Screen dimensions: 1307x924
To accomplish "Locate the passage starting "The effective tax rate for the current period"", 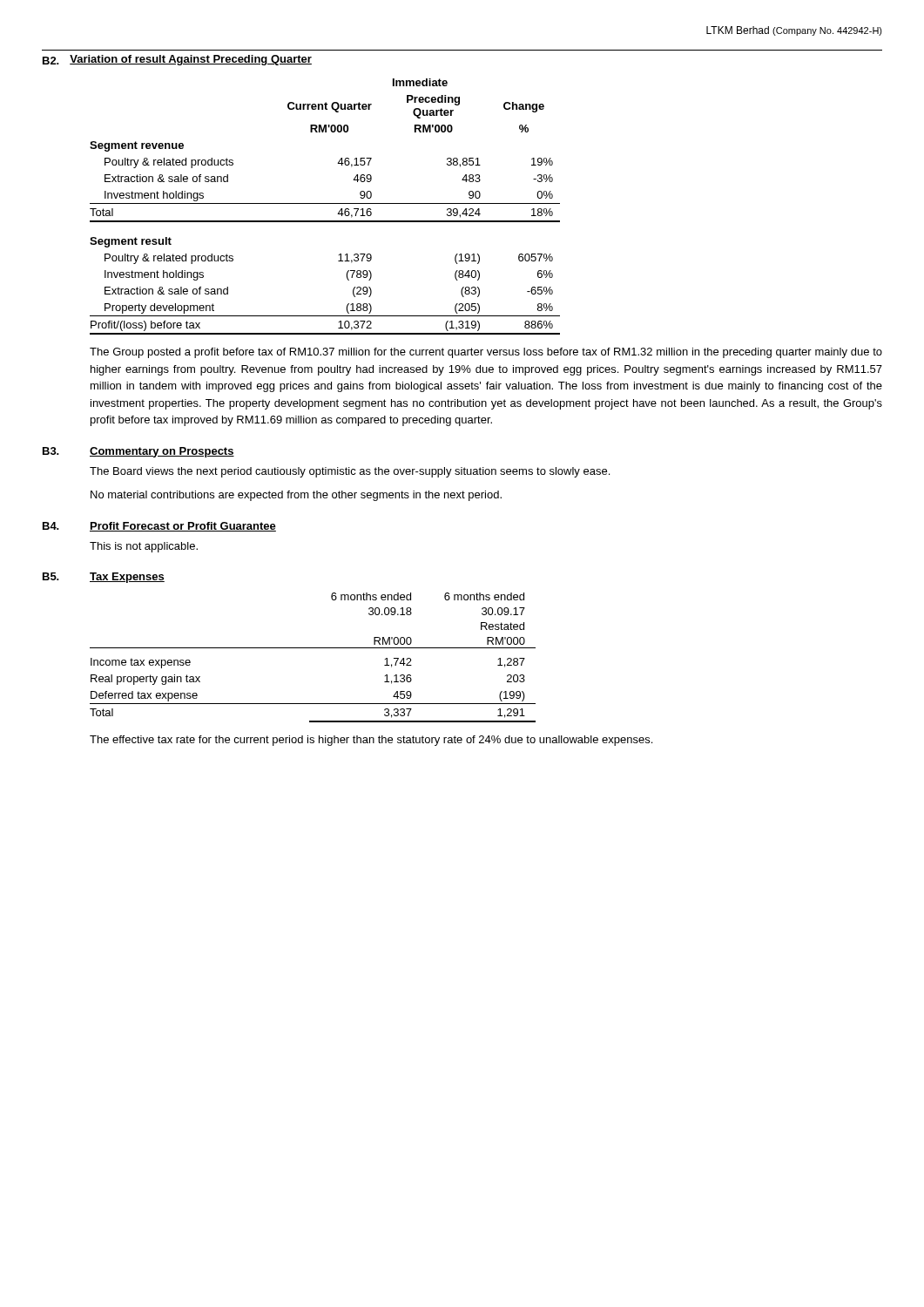I will tap(372, 739).
